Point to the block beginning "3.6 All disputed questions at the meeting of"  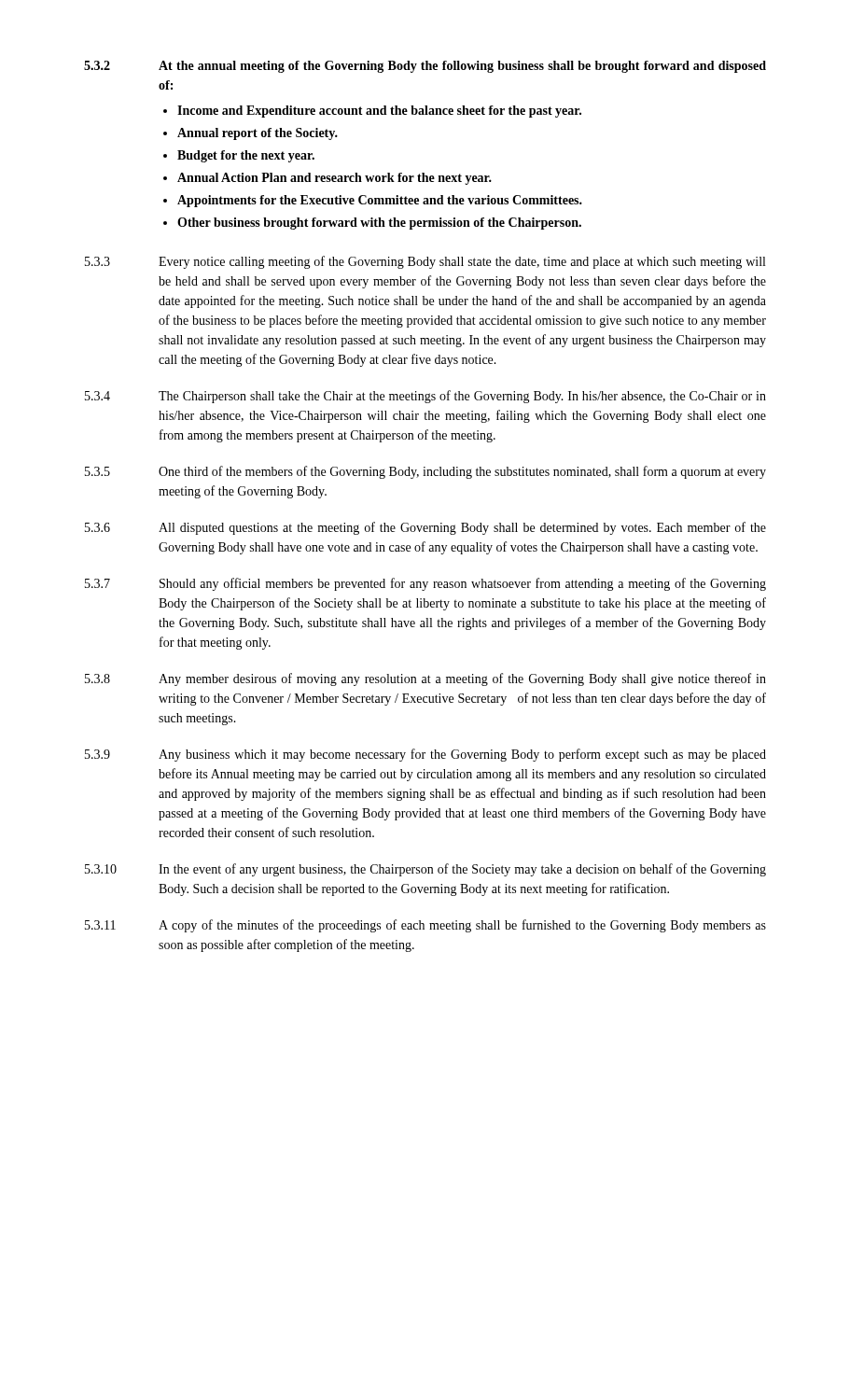pyautogui.click(x=425, y=538)
